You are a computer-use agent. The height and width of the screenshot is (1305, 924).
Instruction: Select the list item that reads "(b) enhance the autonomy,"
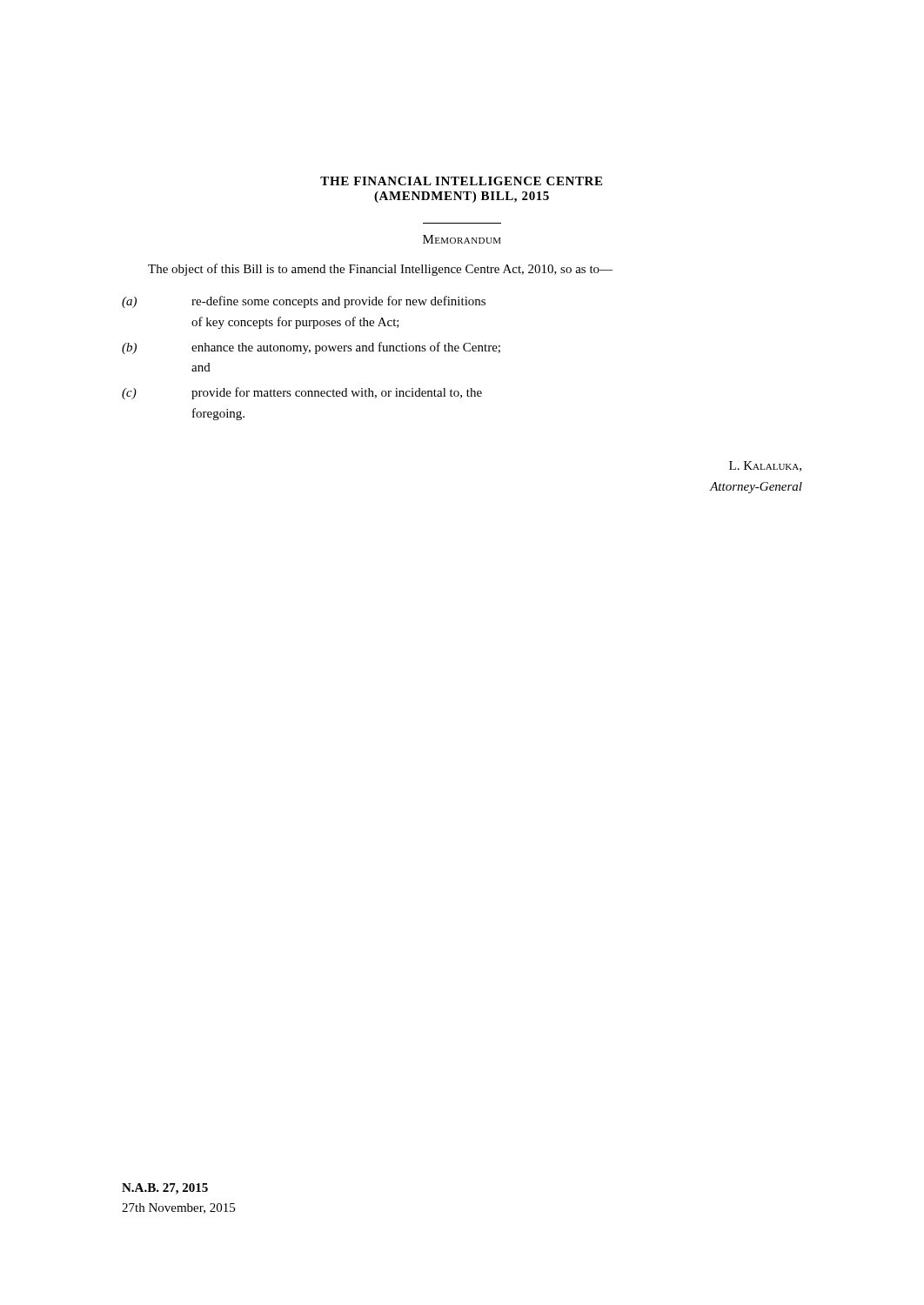[x=462, y=358]
